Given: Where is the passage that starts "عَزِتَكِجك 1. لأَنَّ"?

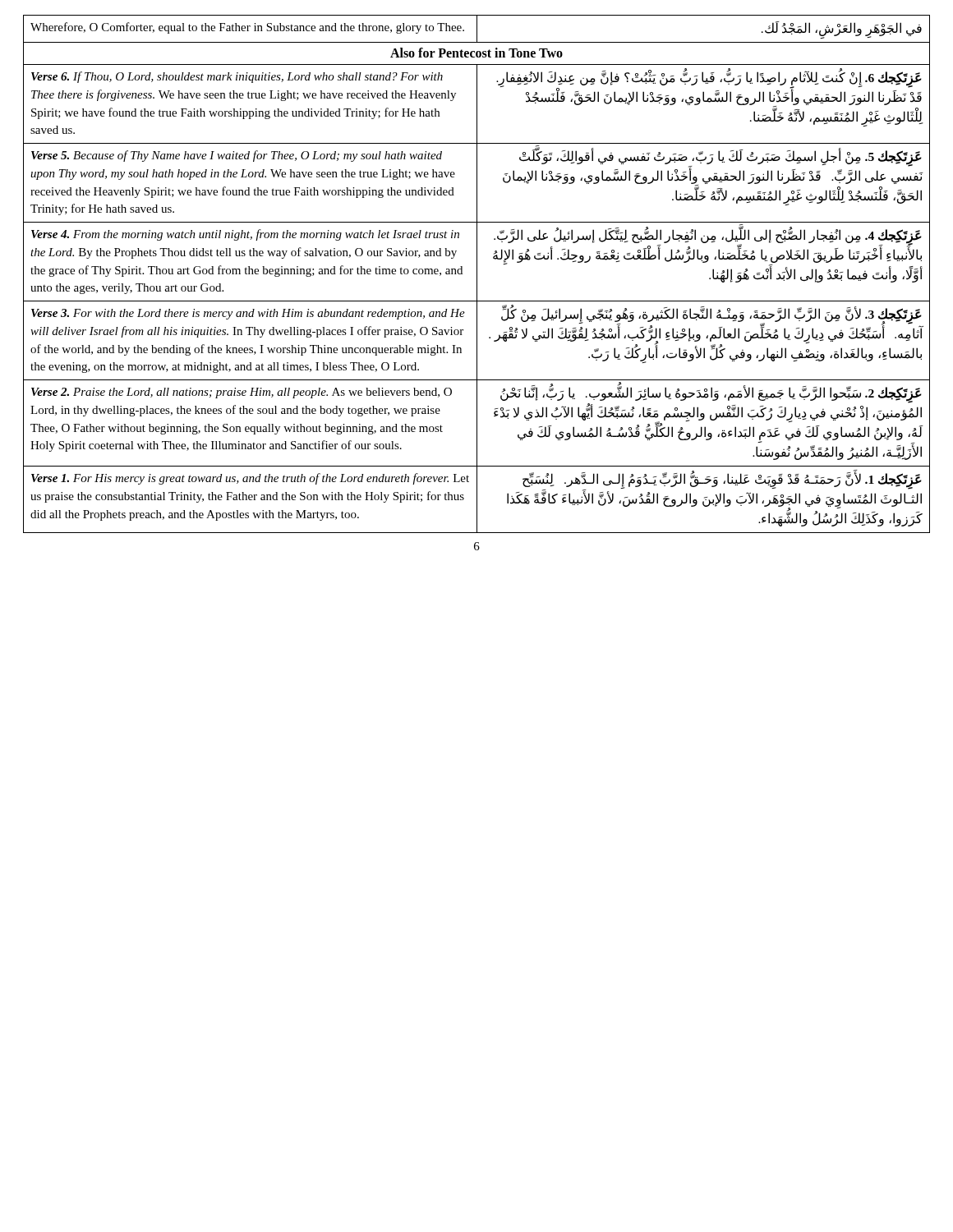Looking at the screenshot, I should (x=703, y=499).
